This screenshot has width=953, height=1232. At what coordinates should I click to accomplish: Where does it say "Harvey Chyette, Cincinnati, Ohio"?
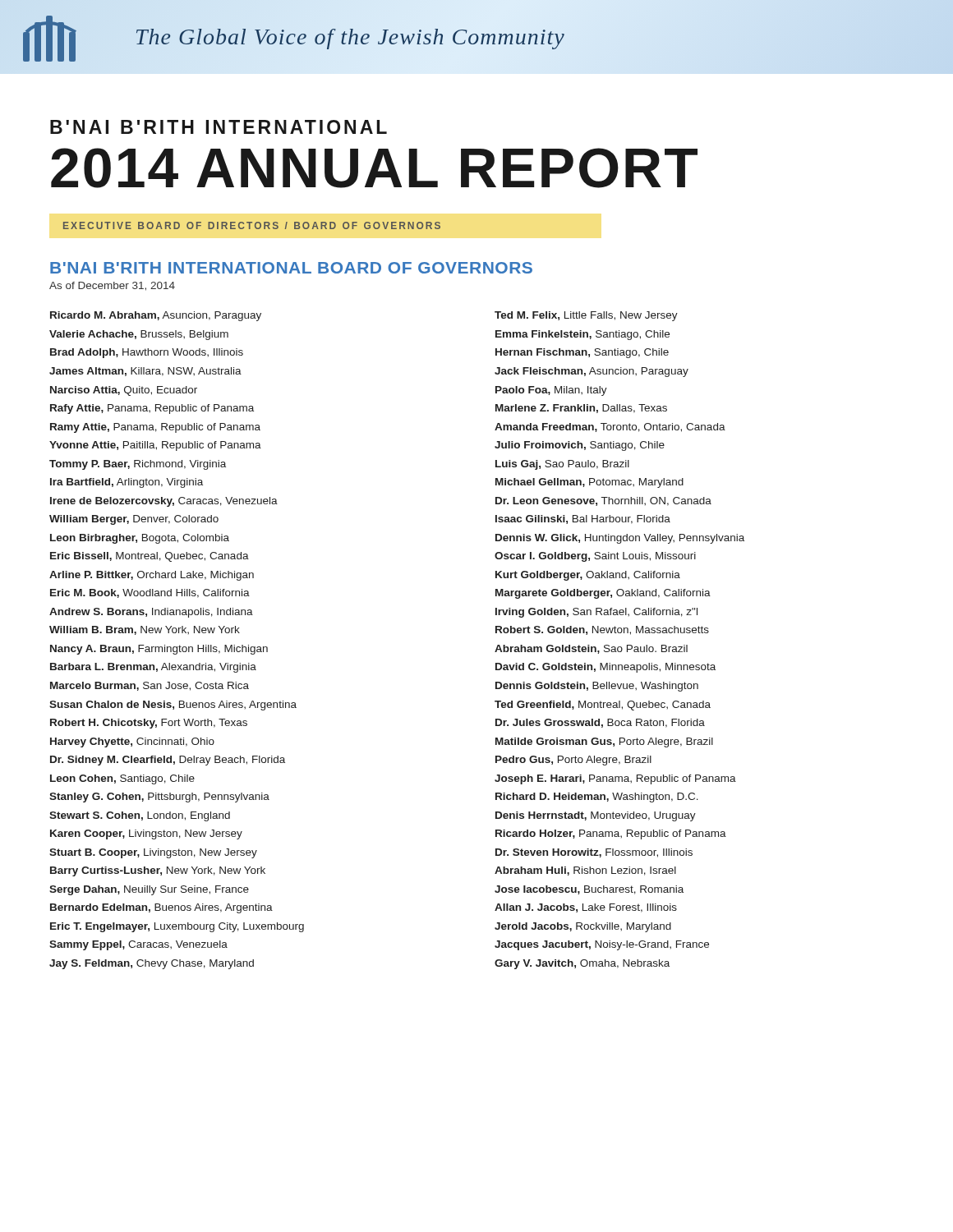pyautogui.click(x=132, y=741)
